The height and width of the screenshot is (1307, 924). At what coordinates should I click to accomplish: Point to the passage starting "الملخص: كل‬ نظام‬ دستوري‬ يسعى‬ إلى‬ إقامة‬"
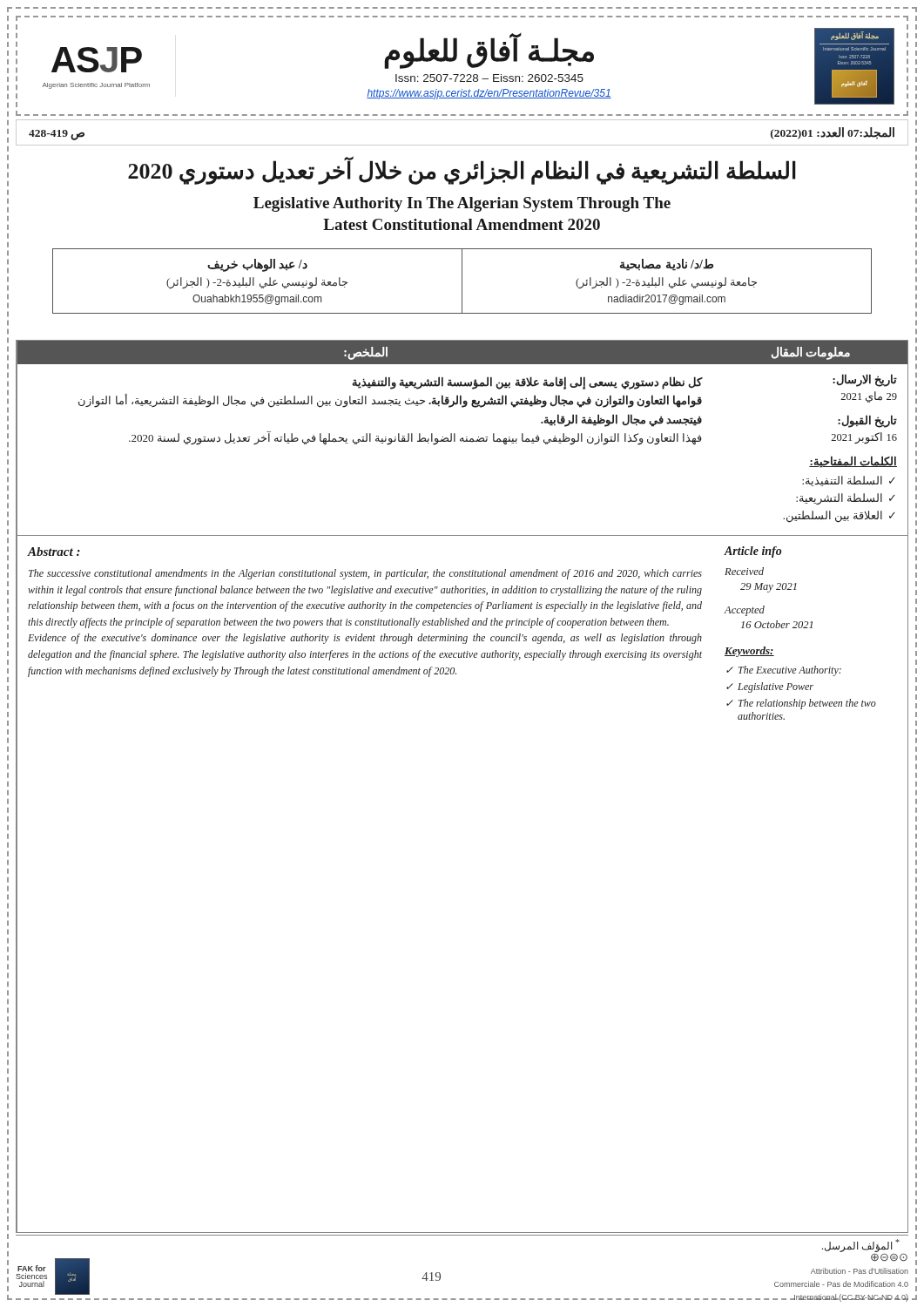click(366, 399)
